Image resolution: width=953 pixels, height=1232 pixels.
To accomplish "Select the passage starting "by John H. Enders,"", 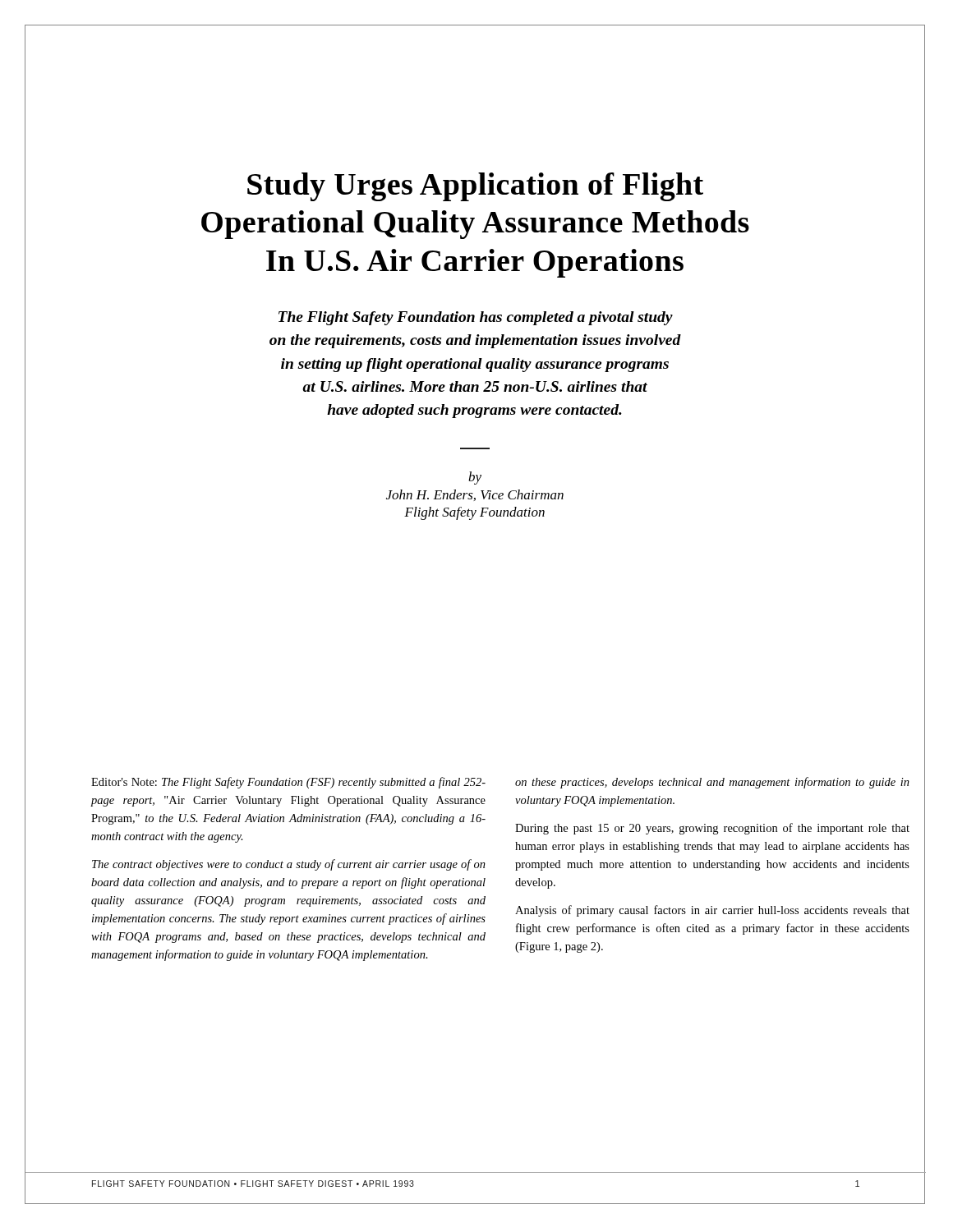I will (475, 495).
